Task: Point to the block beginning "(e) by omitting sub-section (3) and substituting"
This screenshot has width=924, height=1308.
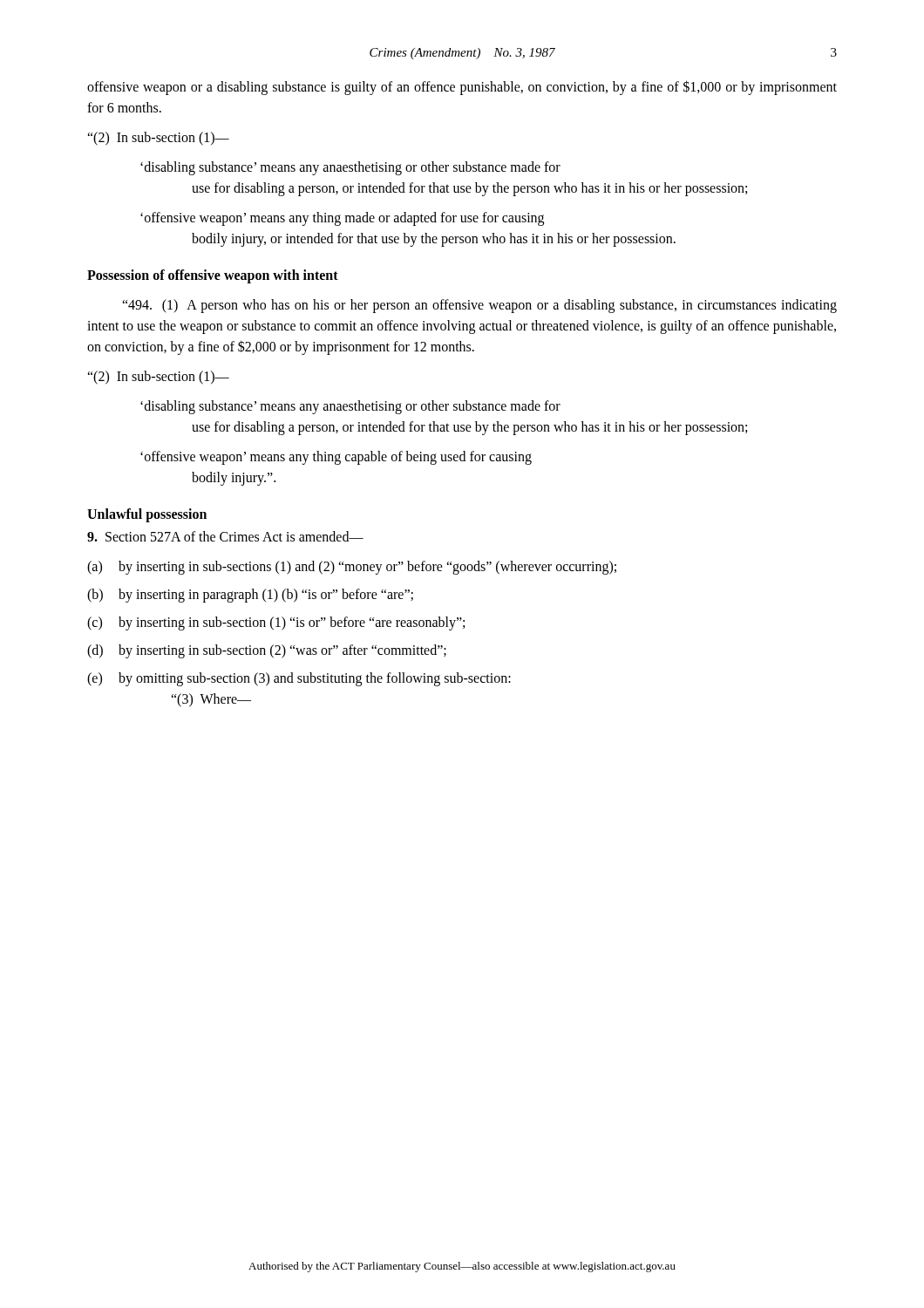Action: coord(462,692)
